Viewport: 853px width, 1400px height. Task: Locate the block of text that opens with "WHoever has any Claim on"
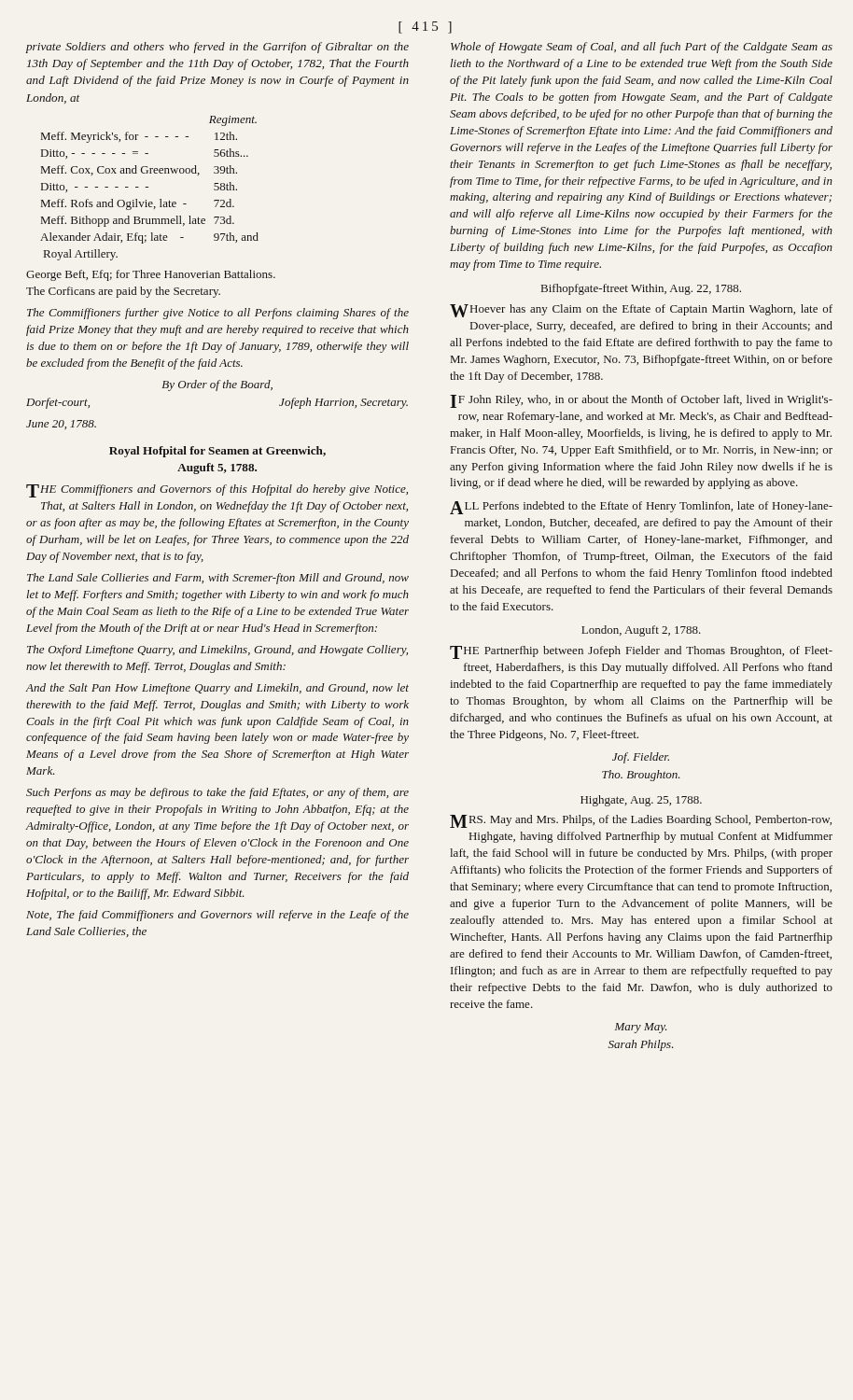click(641, 342)
